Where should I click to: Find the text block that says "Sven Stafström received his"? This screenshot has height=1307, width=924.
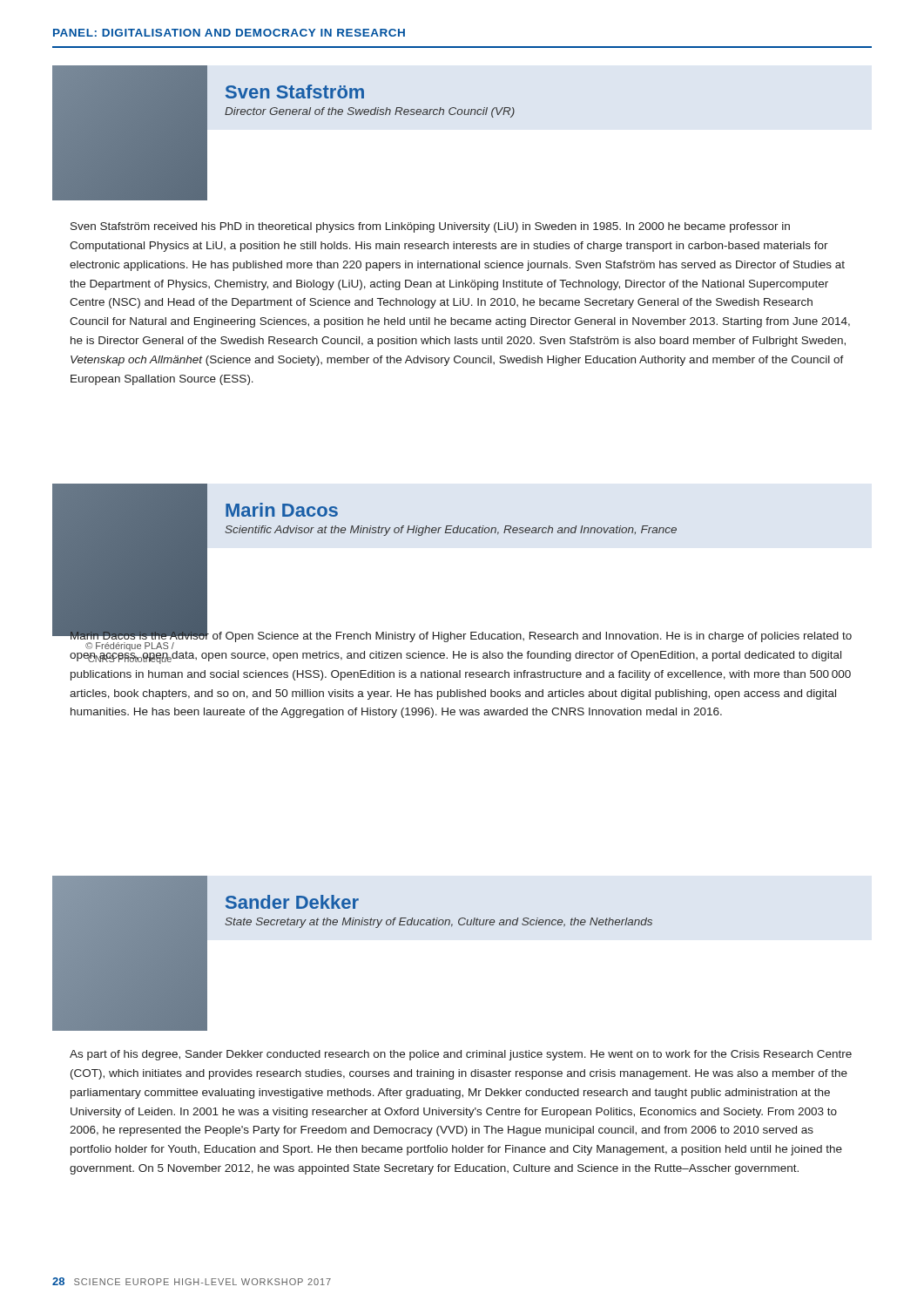click(x=460, y=302)
